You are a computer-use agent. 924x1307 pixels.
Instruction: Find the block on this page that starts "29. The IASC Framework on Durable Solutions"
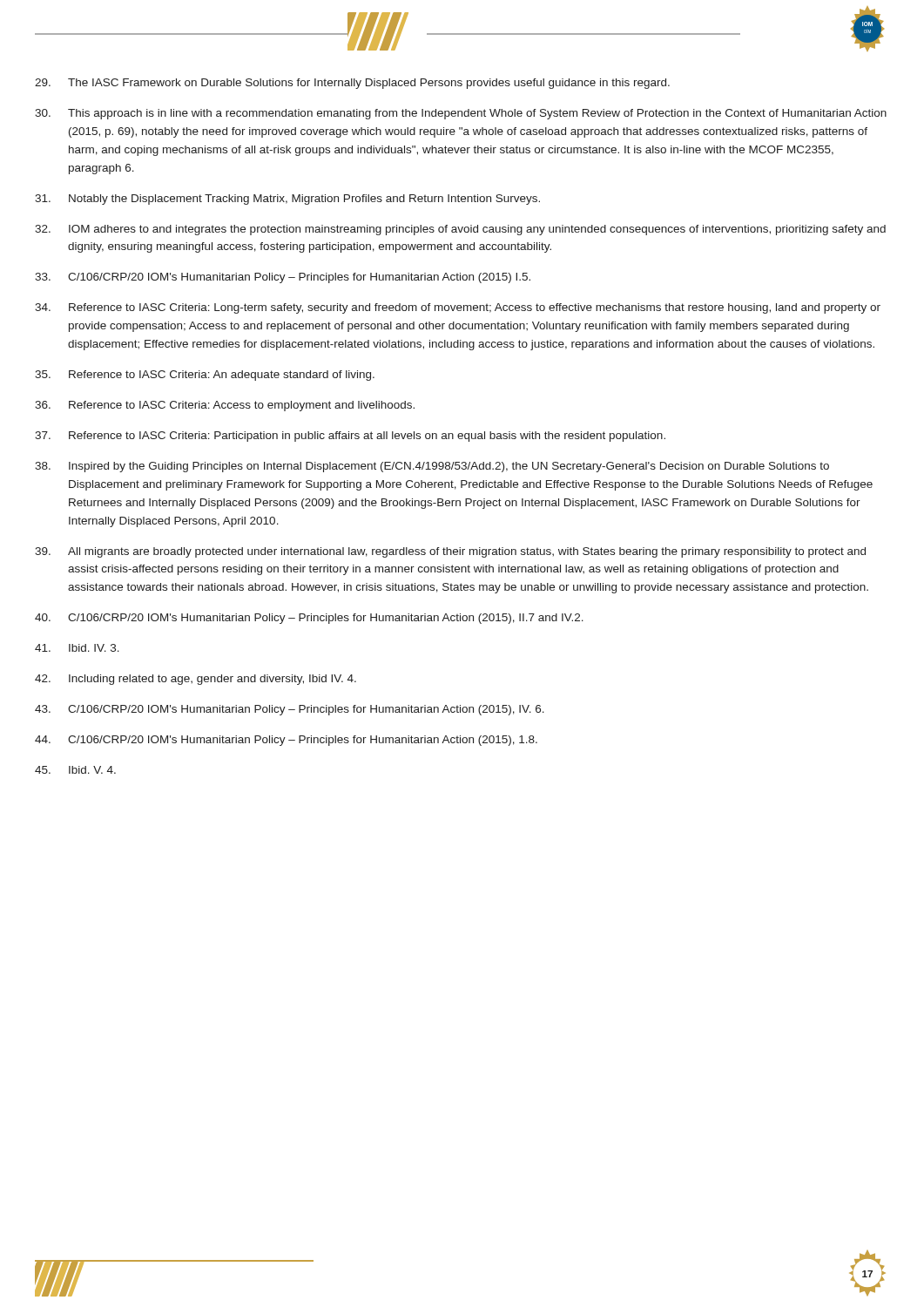[462, 83]
